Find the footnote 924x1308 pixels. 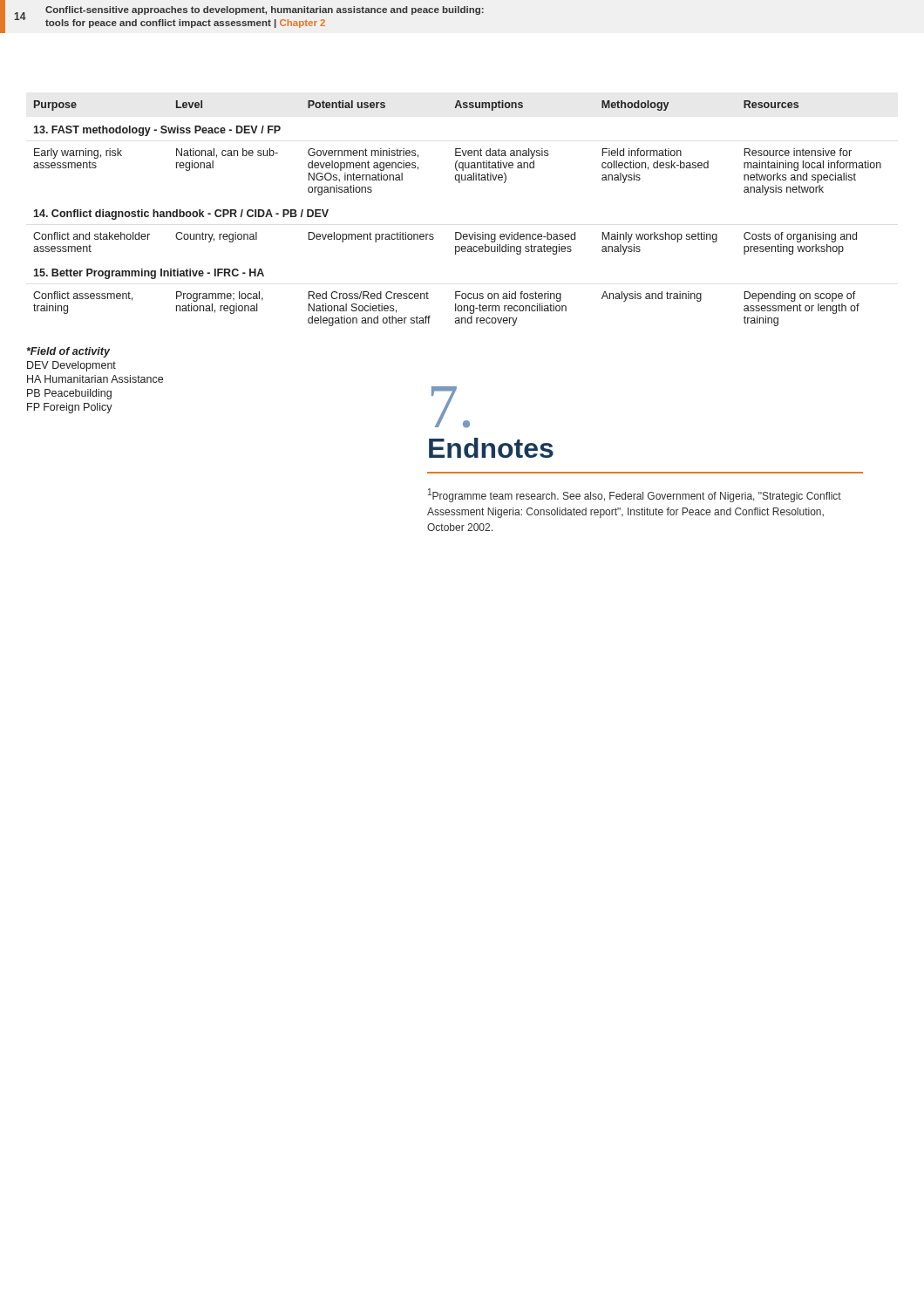point(634,511)
